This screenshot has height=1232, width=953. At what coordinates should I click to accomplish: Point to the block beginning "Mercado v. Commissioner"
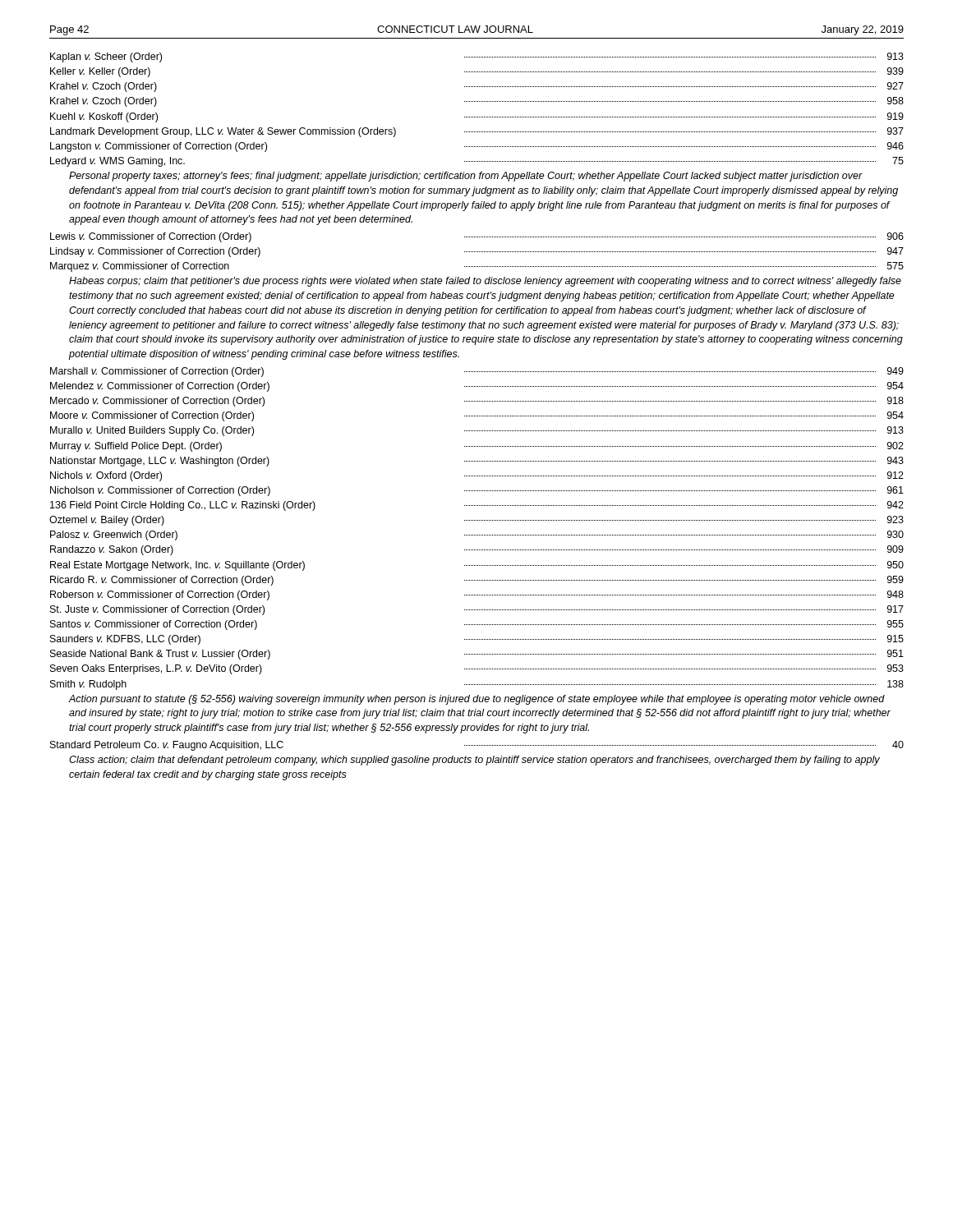pyautogui.click(x=476, y=401)
